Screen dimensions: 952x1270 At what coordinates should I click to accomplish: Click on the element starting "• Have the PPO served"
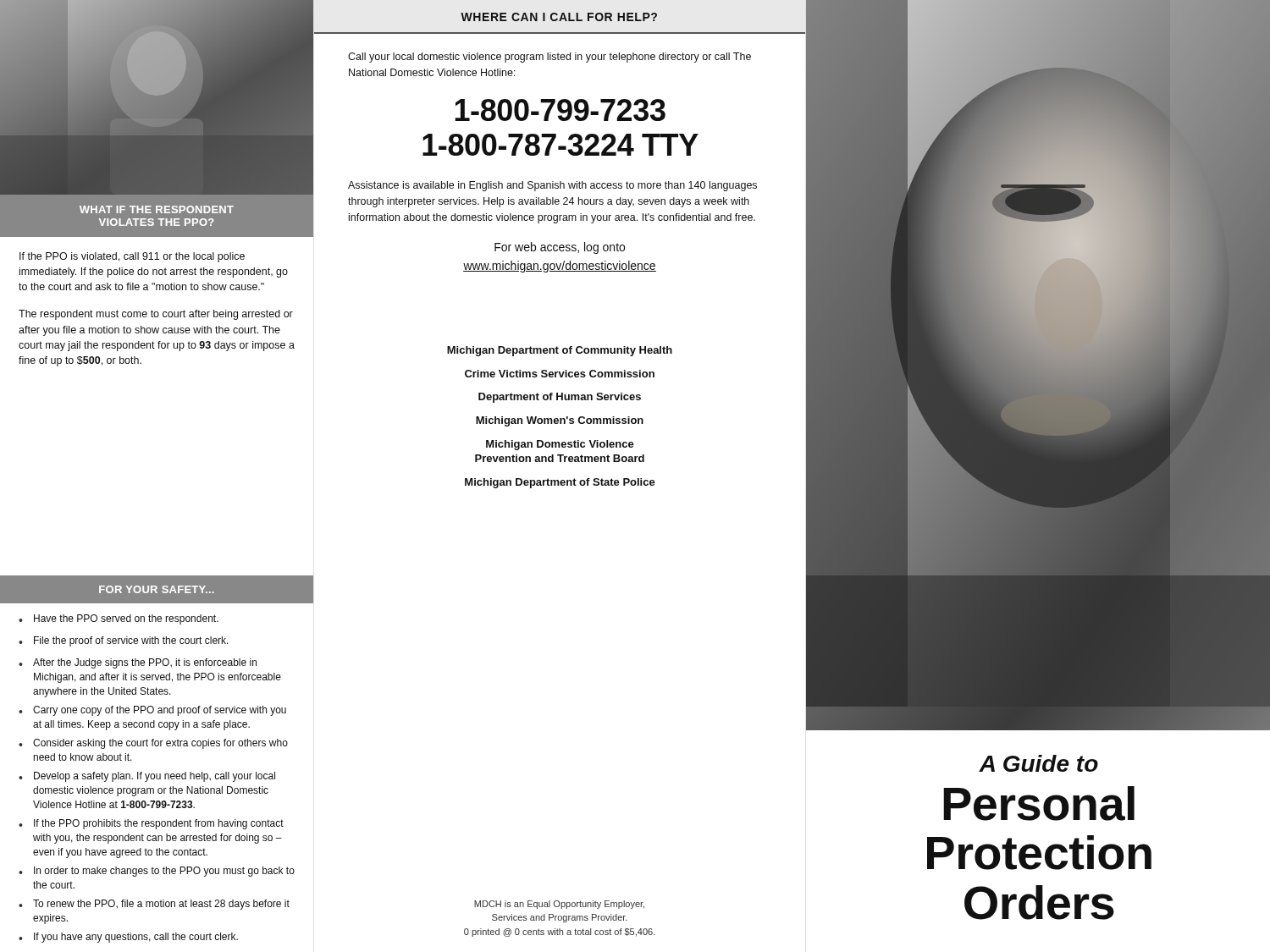pyautogui.click(x=119, y=621)
